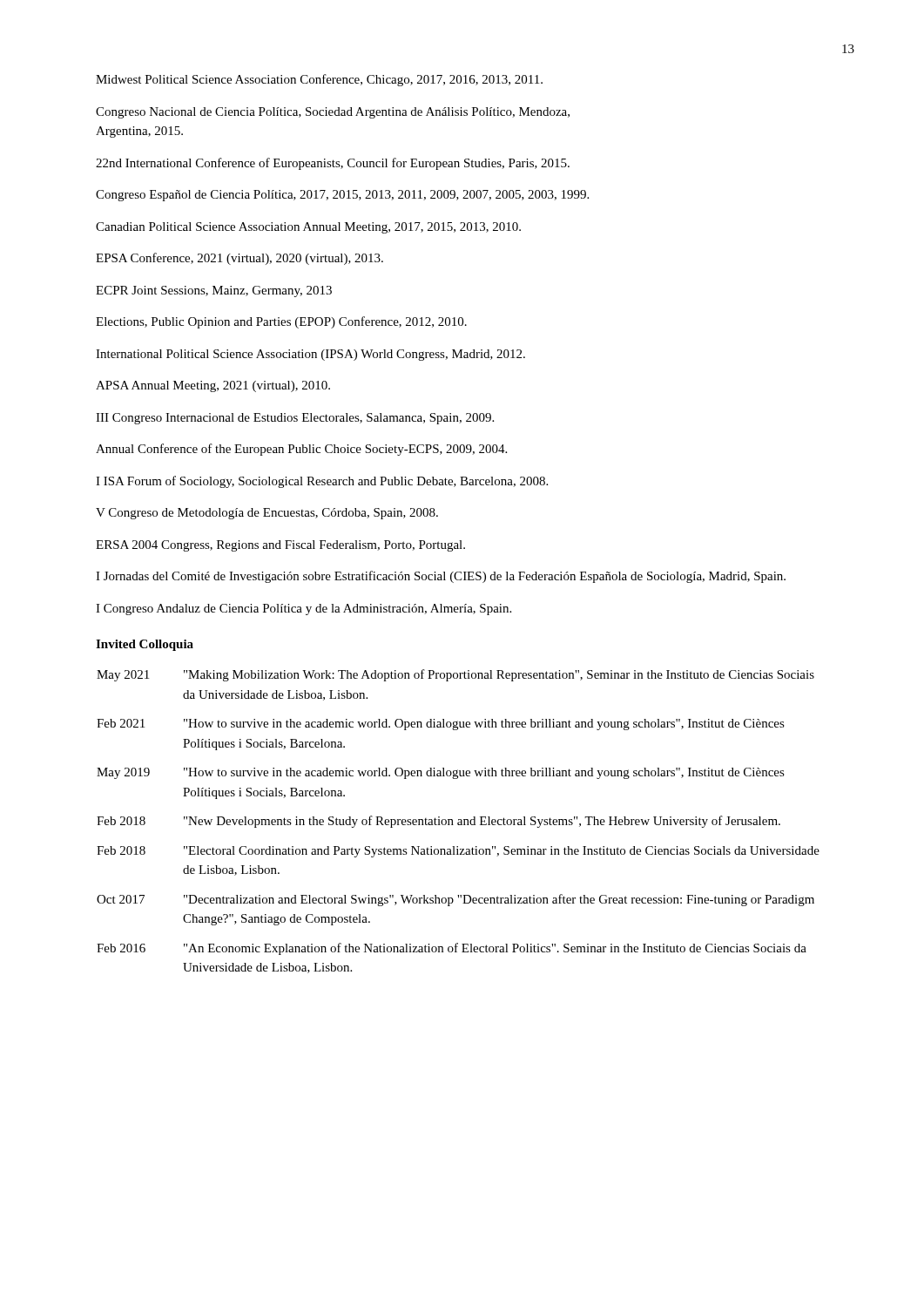Image resolution: width=924 pixels, height=1307 pixels.
Task: Select the list item containing "V Congreso de Metodología de"
Action: pyautogui.click(x=267, y=512)
